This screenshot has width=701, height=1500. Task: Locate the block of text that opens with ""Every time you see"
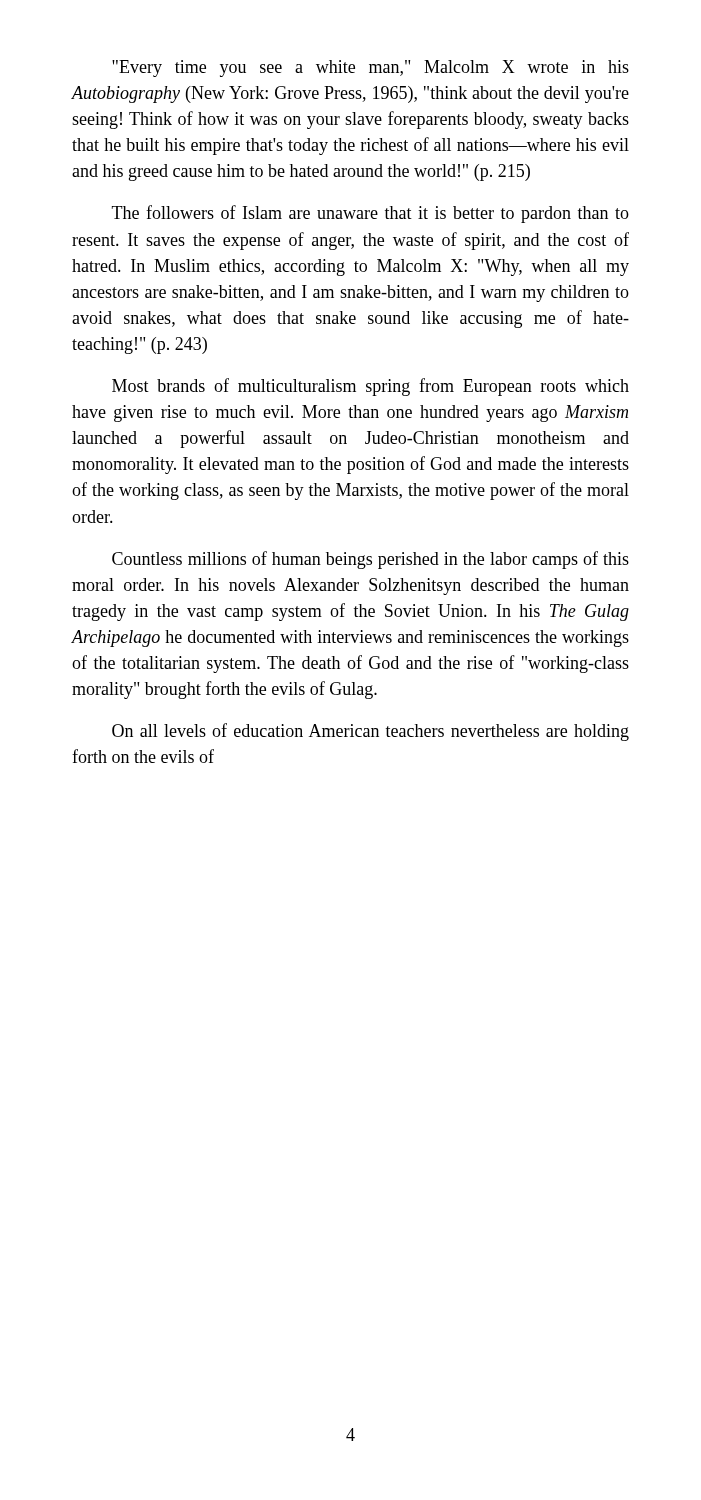click(x=350, y=119)
